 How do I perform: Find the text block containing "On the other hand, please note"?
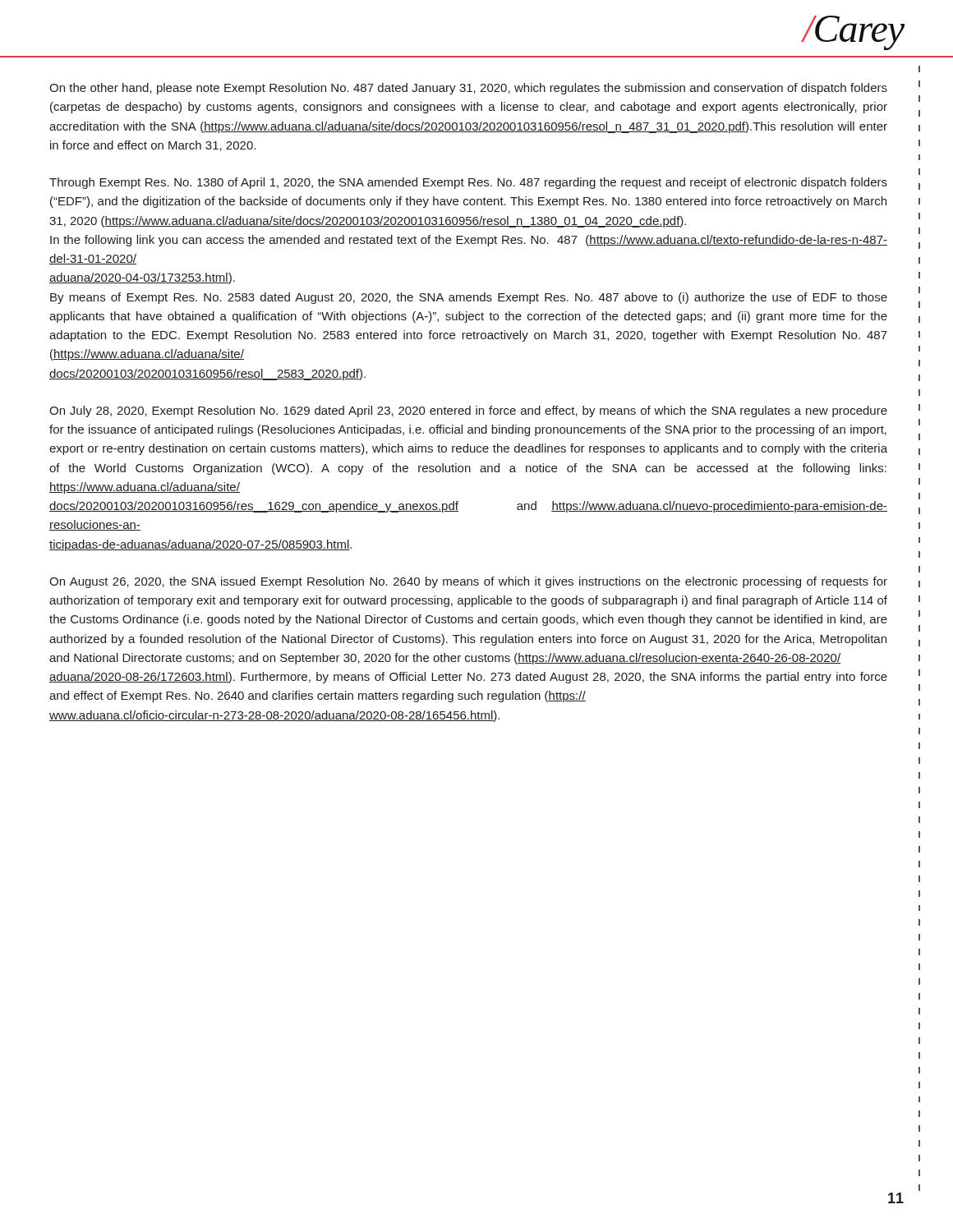[x=468, y=116]
